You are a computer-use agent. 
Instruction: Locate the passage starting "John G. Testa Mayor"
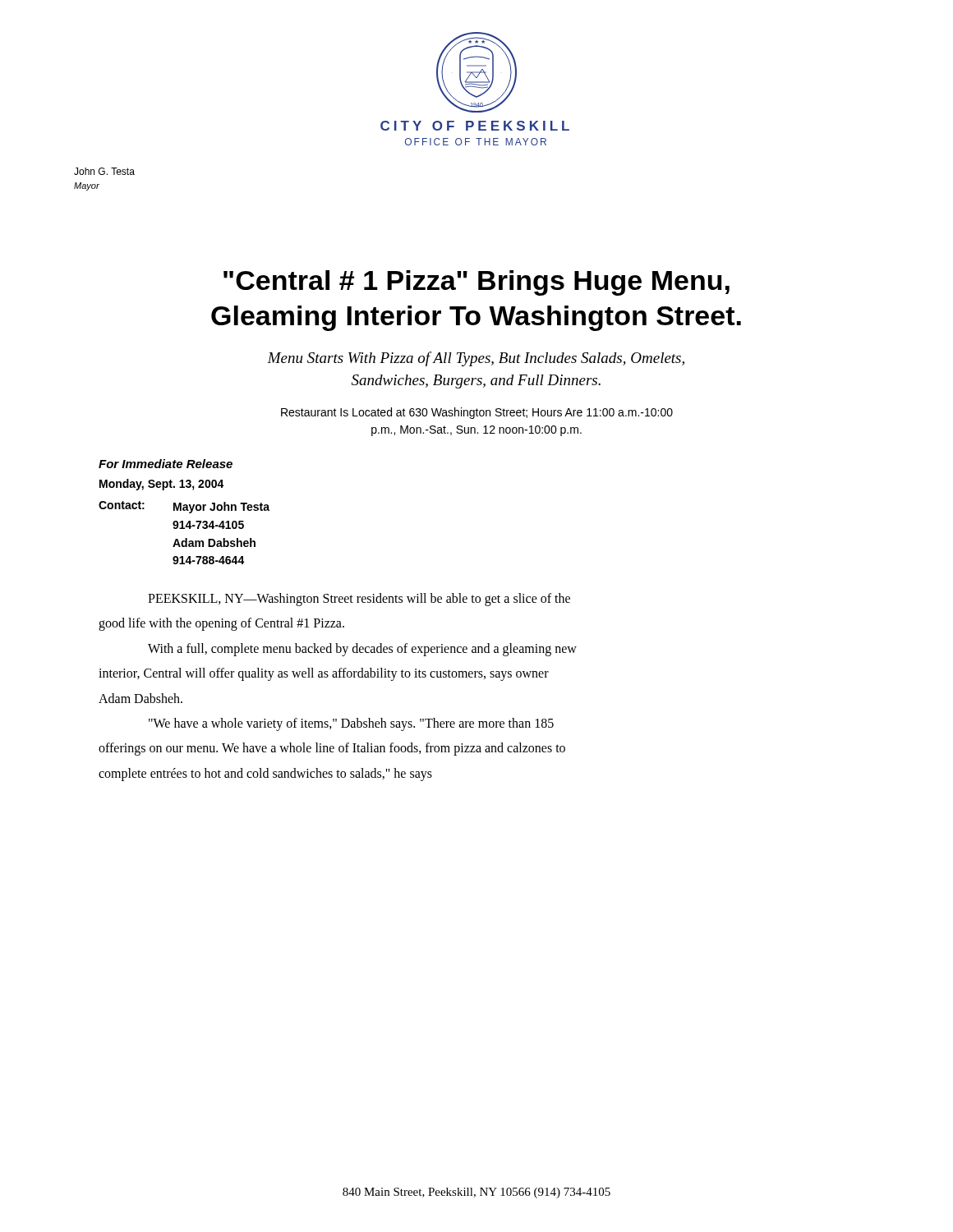pos(104,178)
